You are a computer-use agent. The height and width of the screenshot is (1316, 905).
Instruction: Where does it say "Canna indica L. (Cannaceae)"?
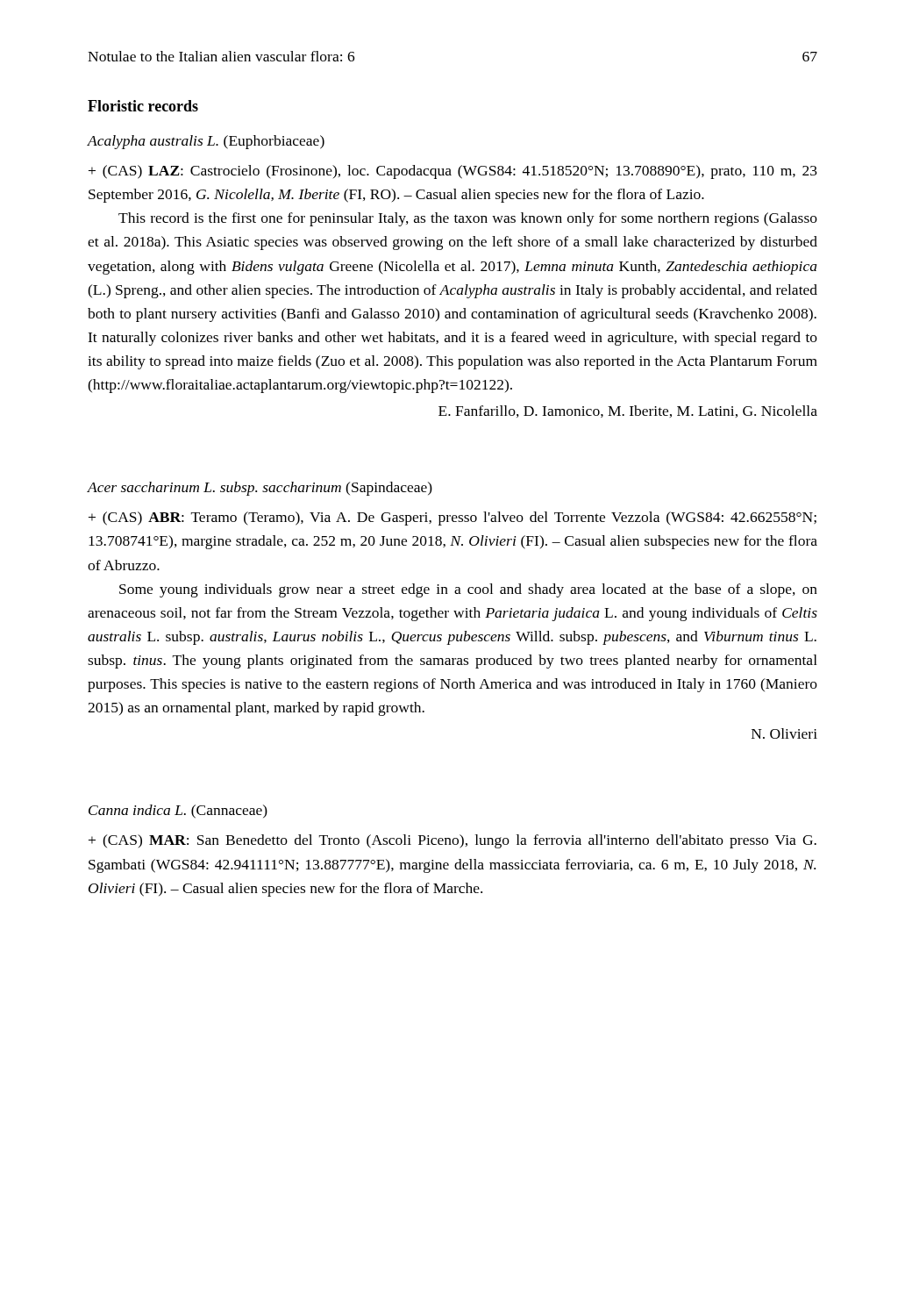pos(178,810)
